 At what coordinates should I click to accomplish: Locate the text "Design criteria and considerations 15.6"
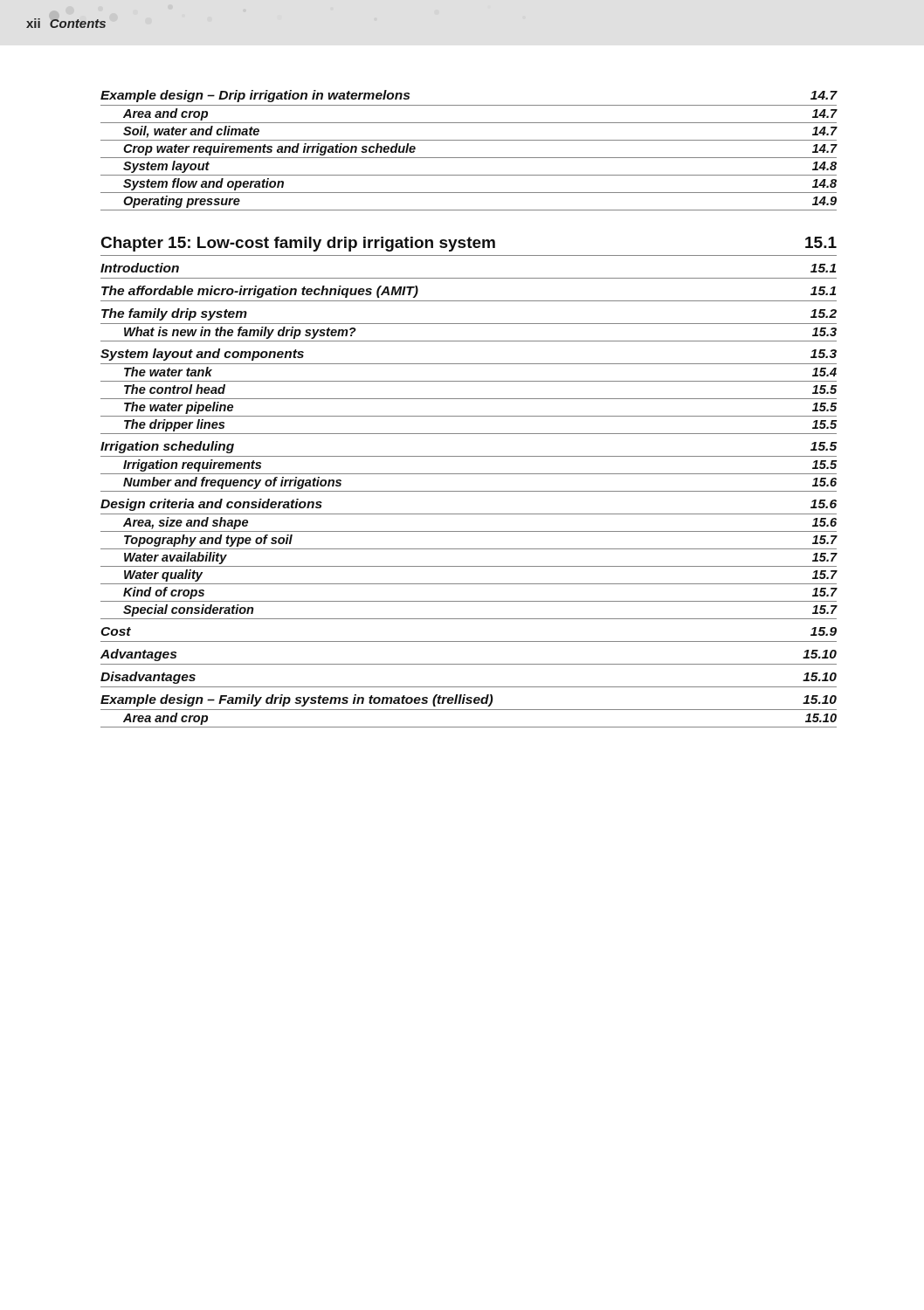469,504
